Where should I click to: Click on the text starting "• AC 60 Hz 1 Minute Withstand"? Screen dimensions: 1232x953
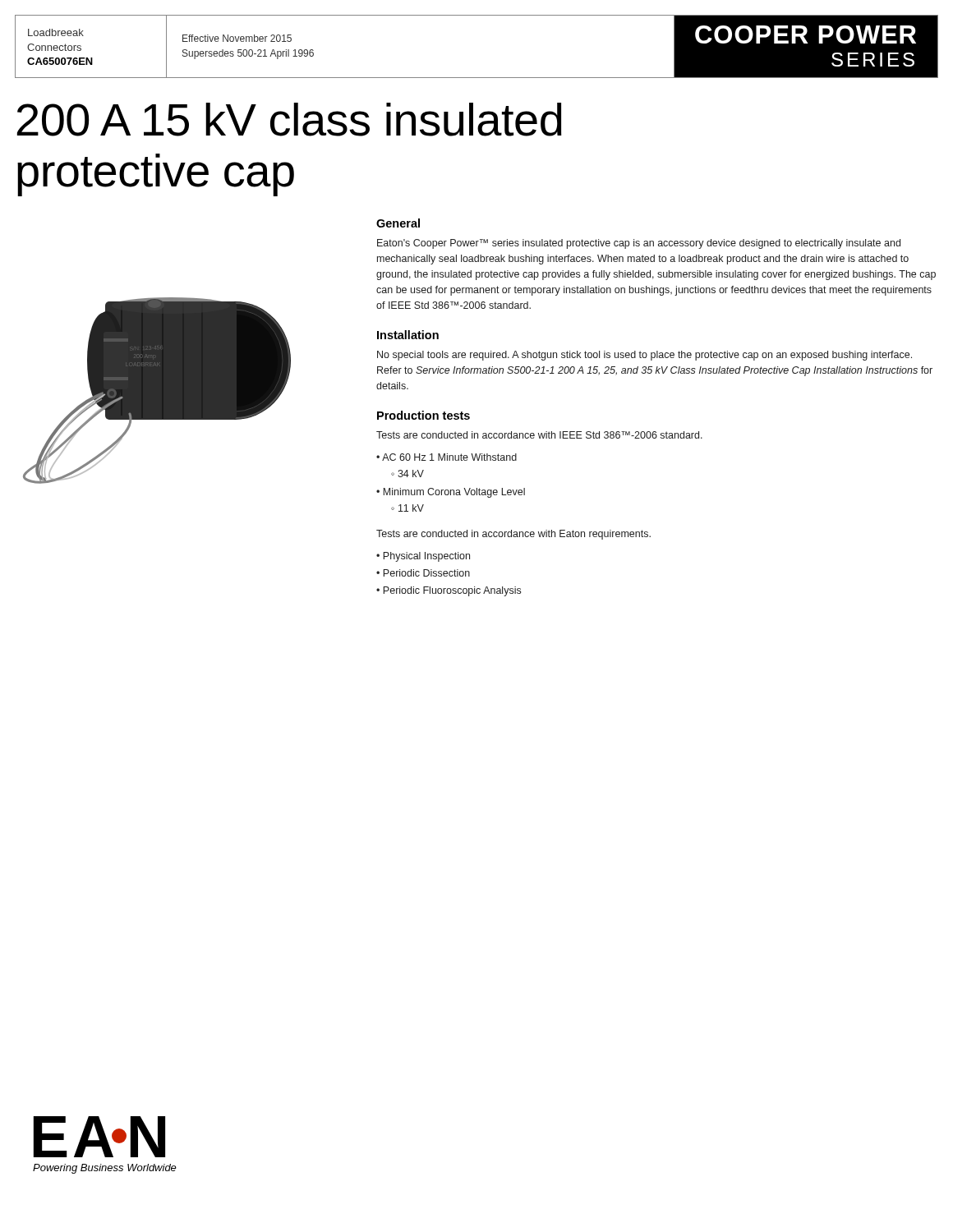[447, 458]
